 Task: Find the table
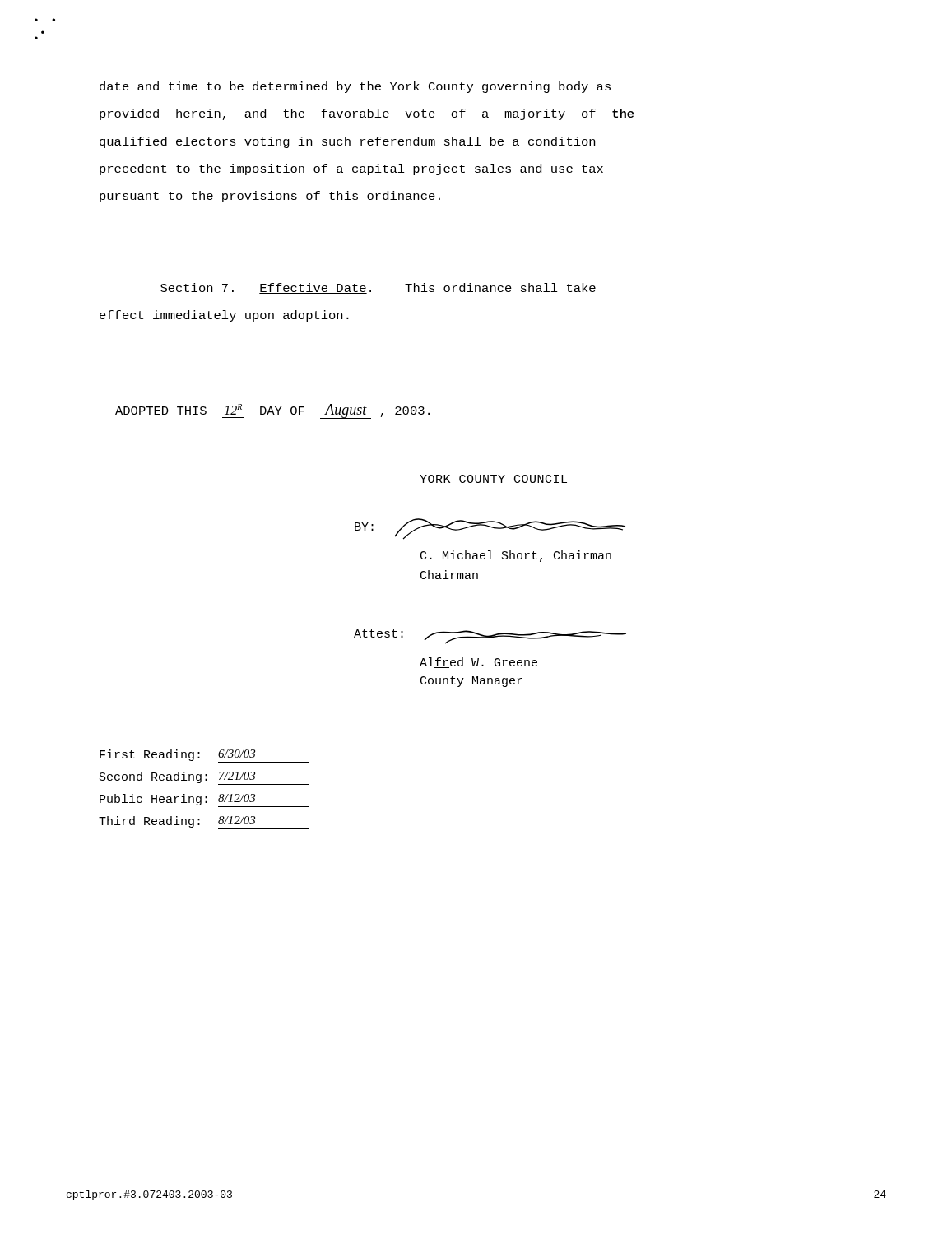click(x=204, y=790)
